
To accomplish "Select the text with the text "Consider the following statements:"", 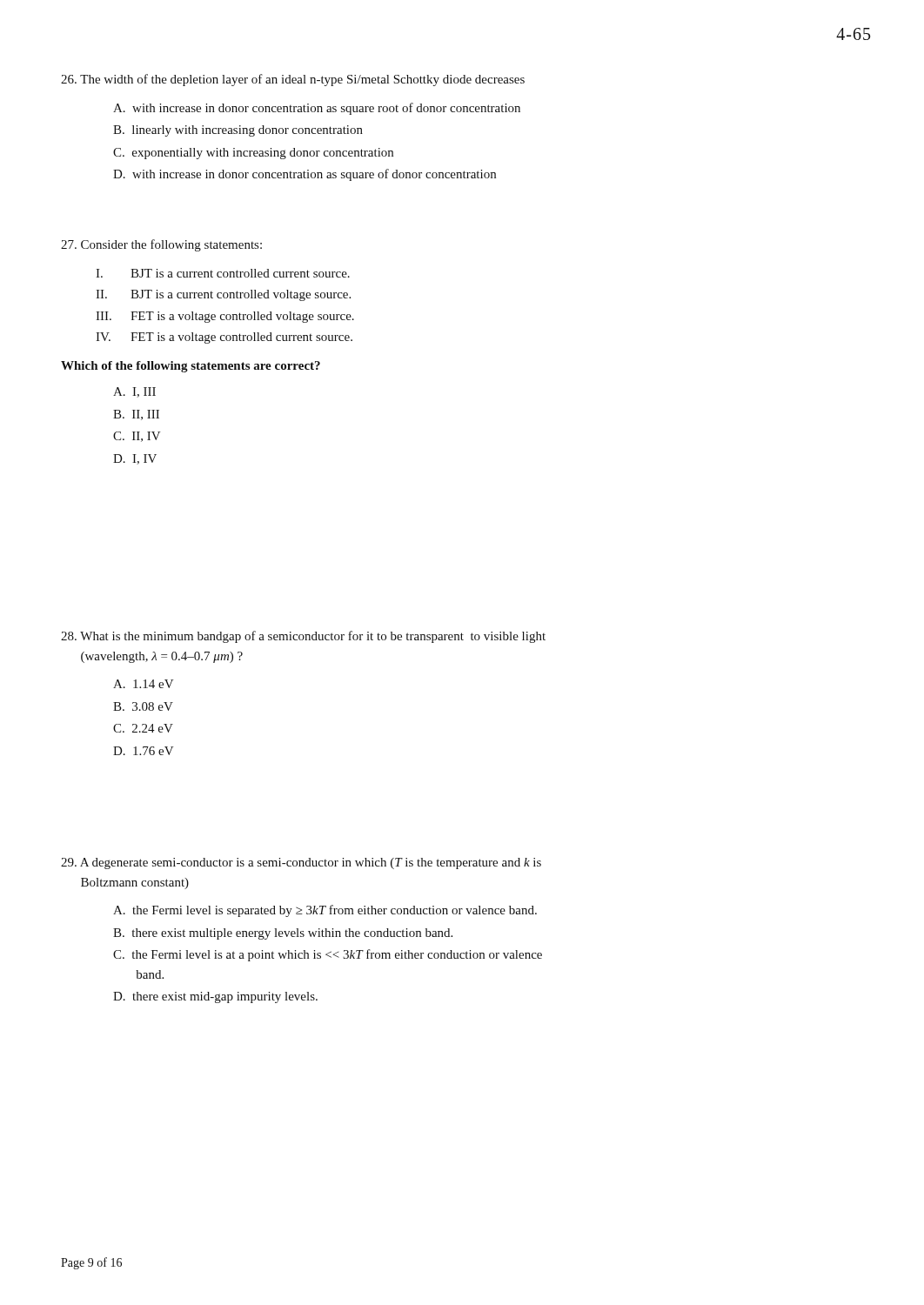I will [x=161, y=245].
